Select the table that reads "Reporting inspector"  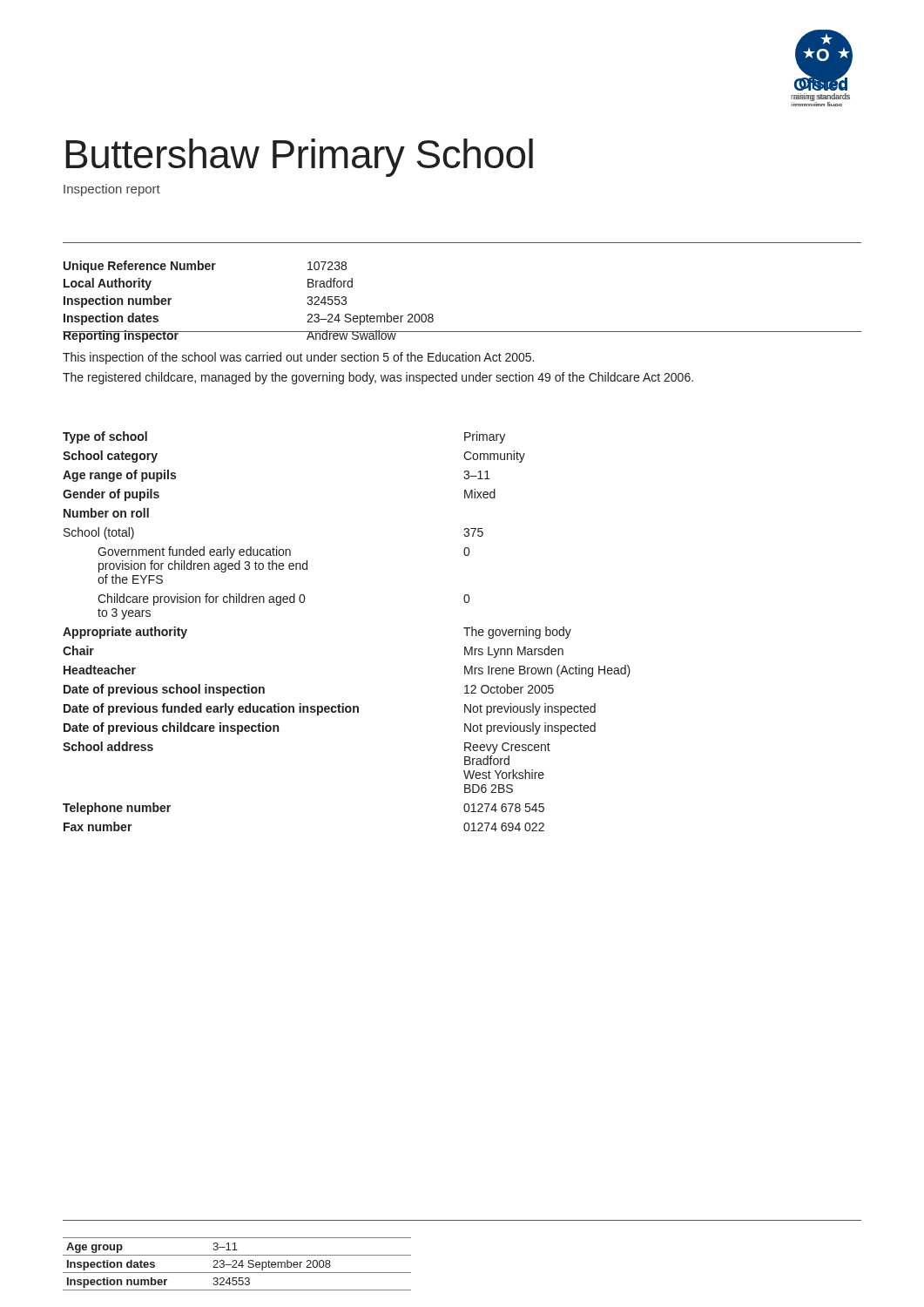pos(462,301)
